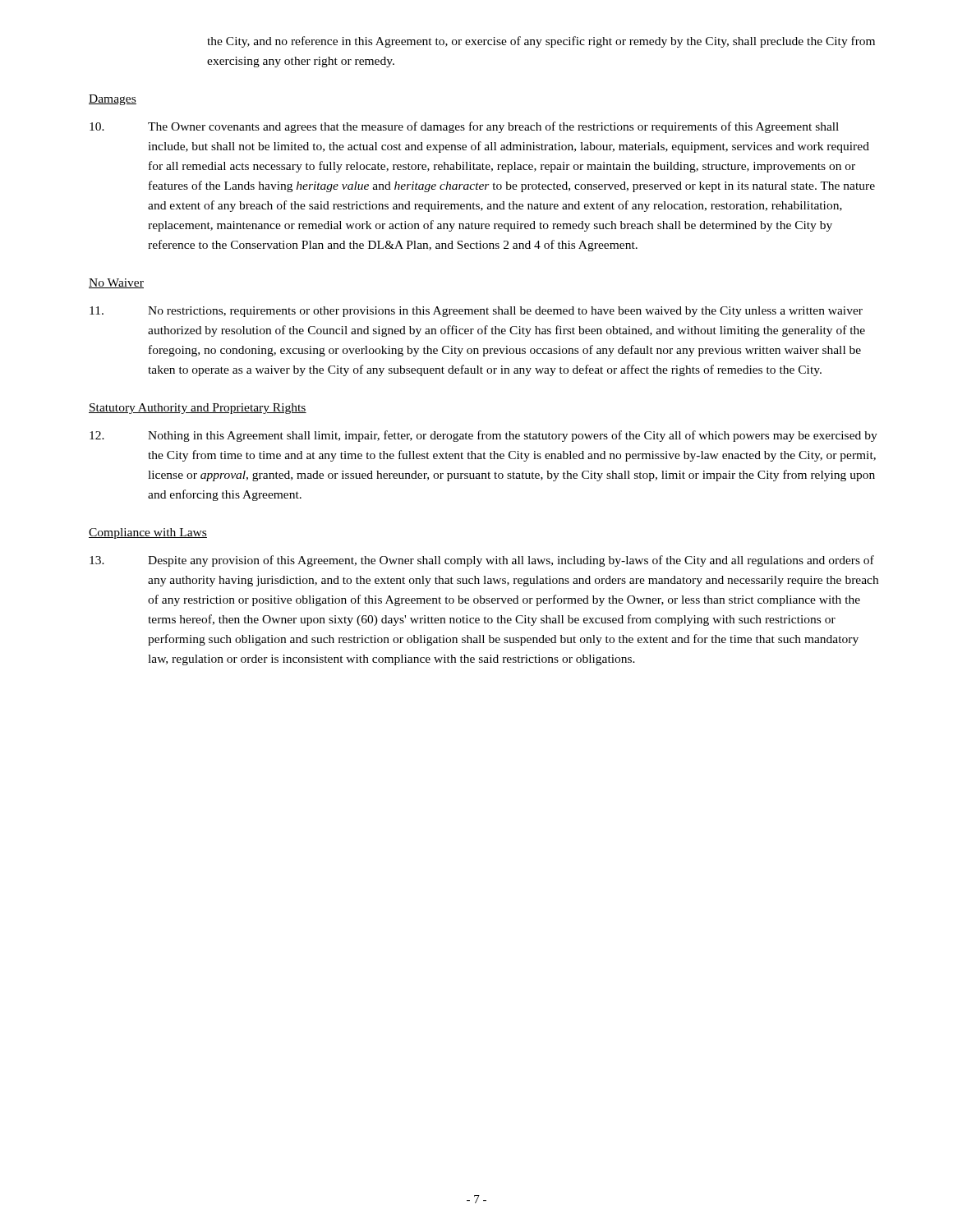
Task: Find "Statutory Authority and Proprietary Rights" on this page
Action: tap(197, 407)
